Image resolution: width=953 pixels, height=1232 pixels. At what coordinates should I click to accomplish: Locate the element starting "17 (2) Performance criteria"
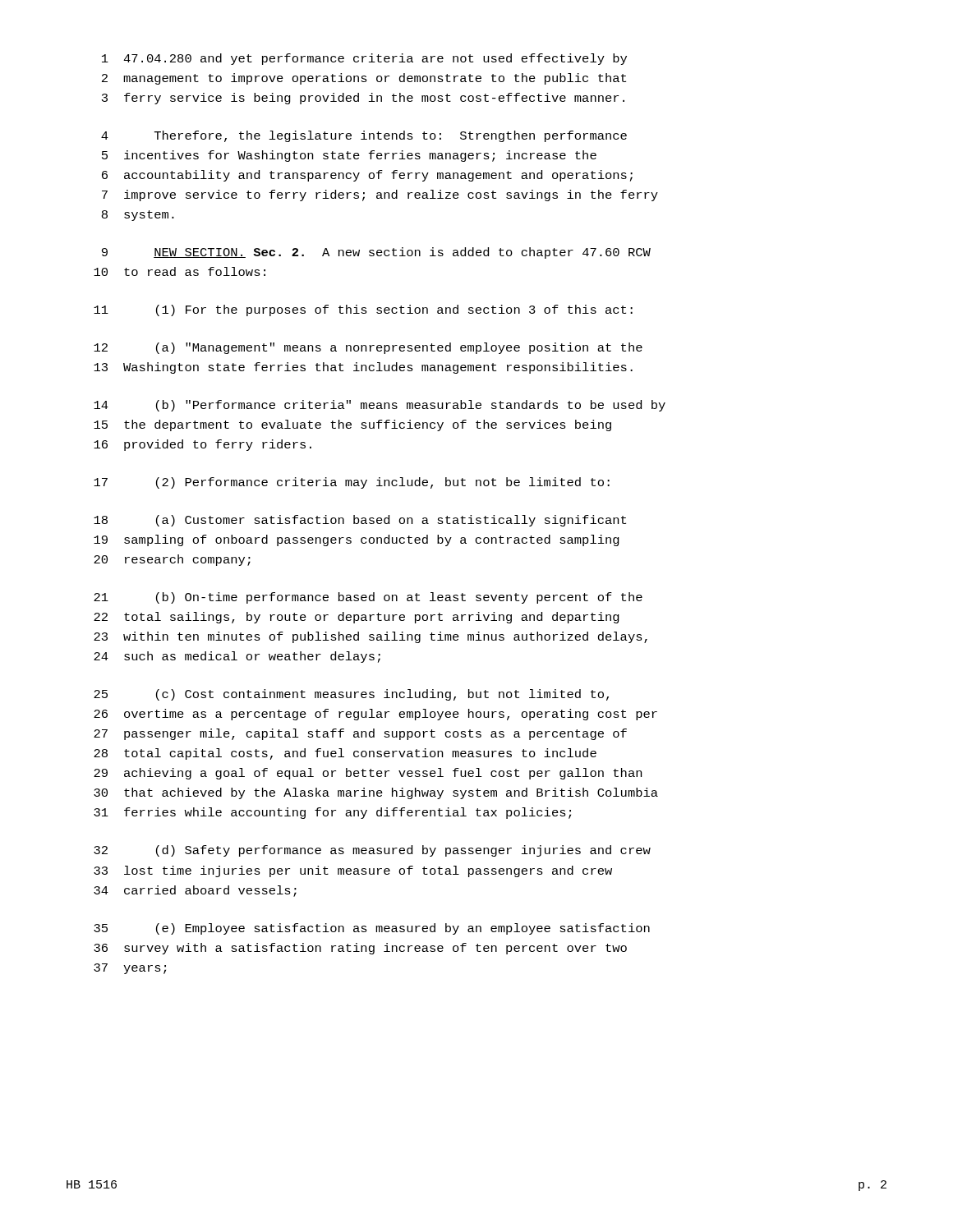point(476,483)
